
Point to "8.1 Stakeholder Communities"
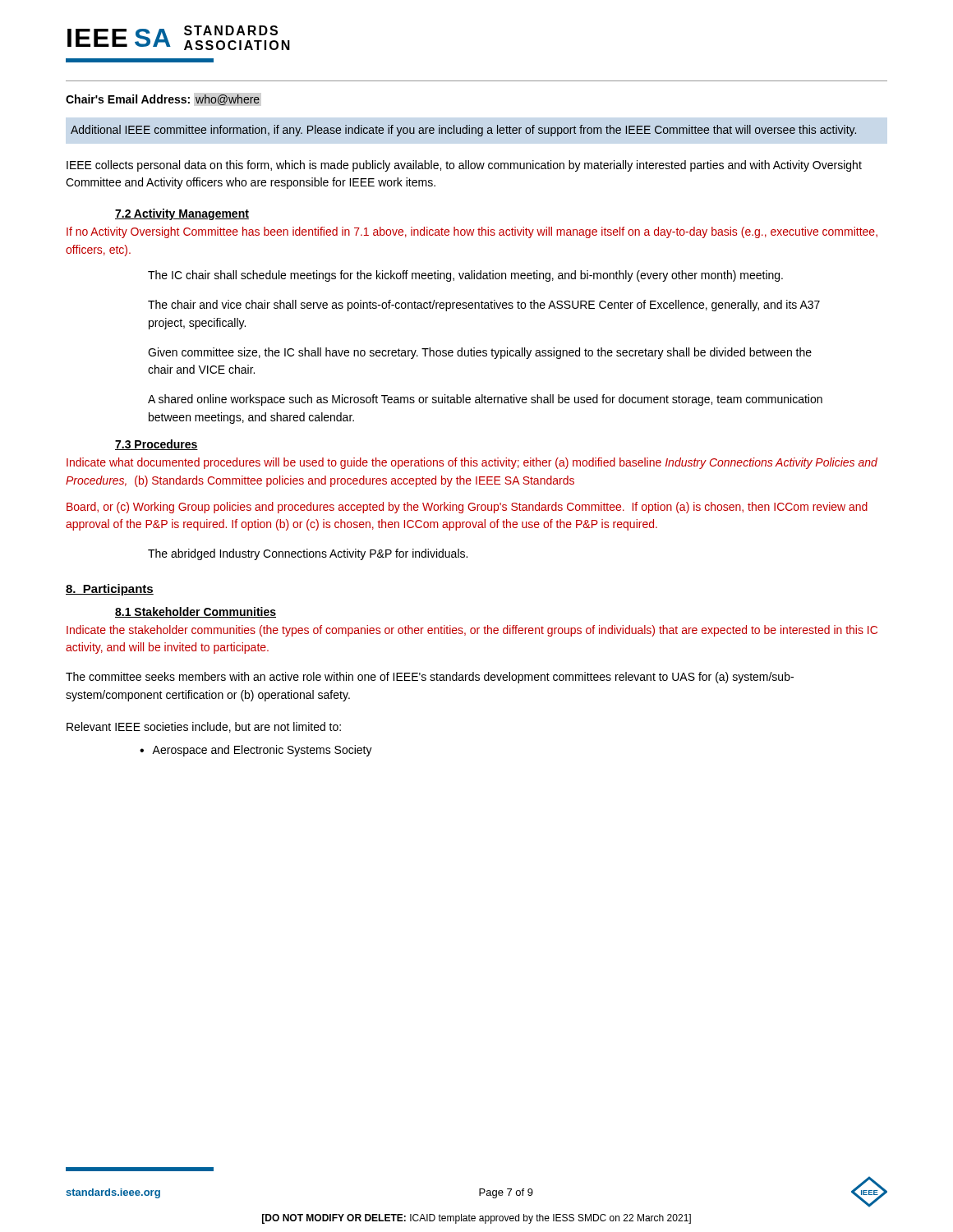pos(196,612)
